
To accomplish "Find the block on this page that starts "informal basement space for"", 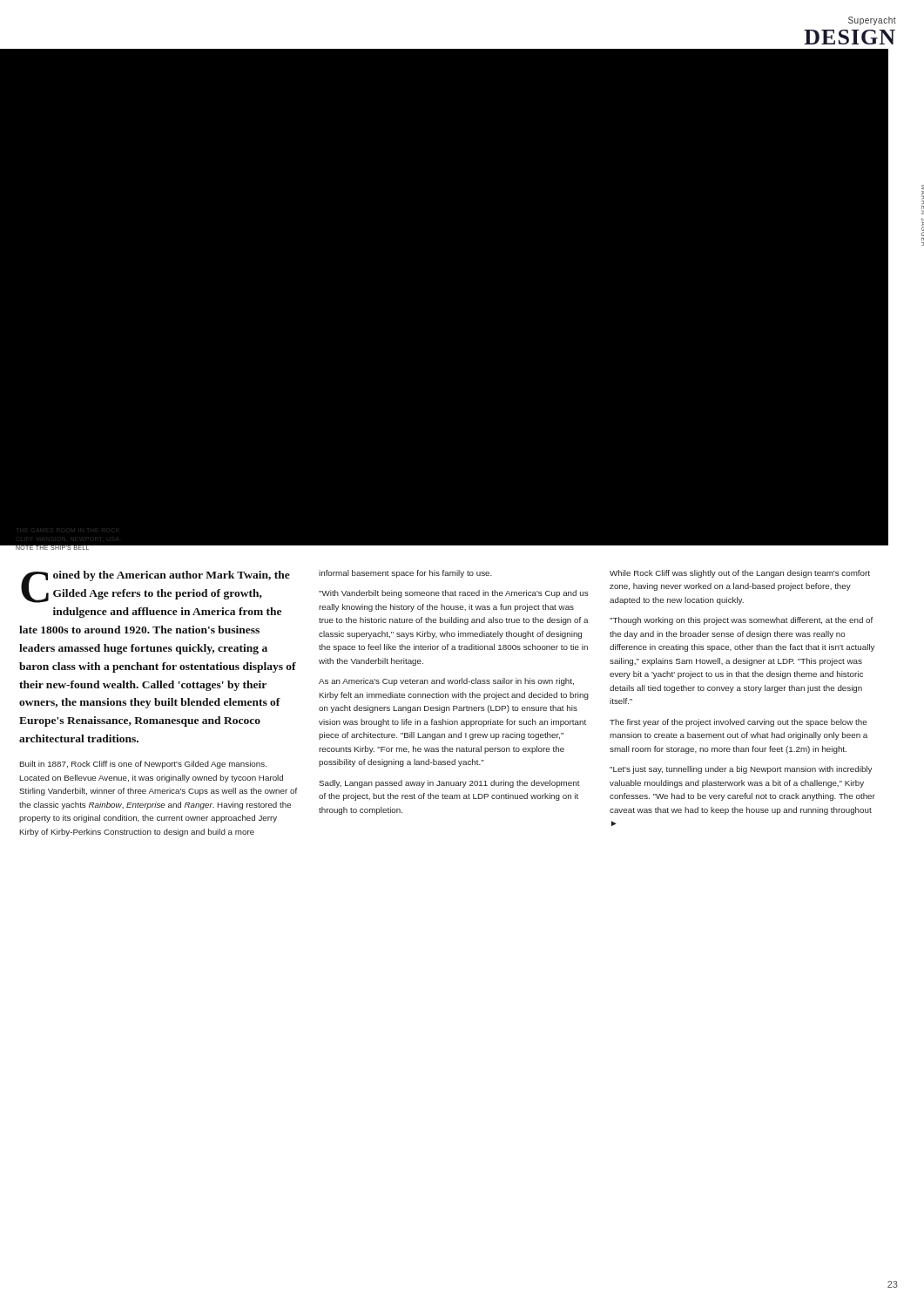I will pos(406,573).
